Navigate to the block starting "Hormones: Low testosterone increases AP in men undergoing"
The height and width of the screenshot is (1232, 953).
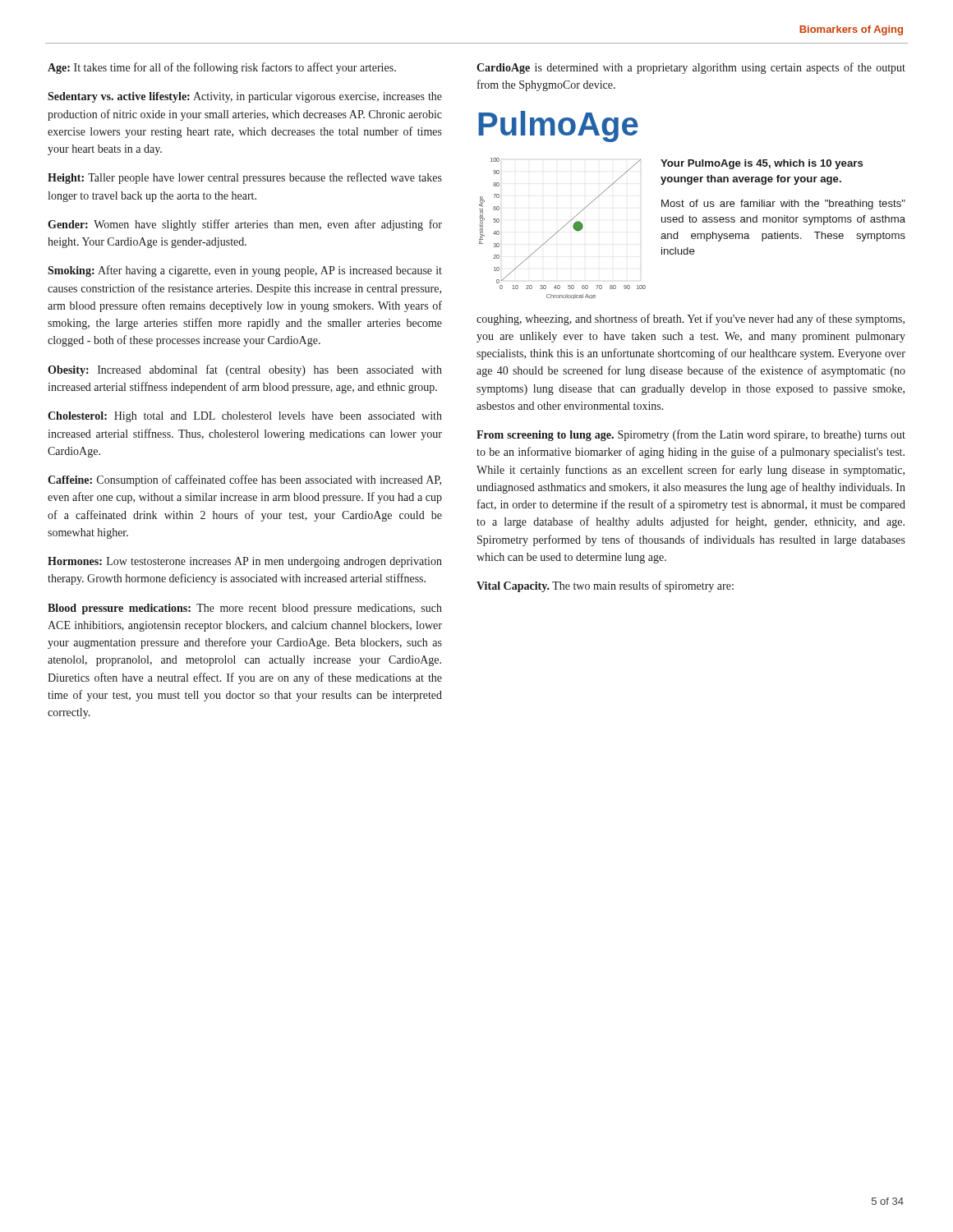[x=245, y=570]
